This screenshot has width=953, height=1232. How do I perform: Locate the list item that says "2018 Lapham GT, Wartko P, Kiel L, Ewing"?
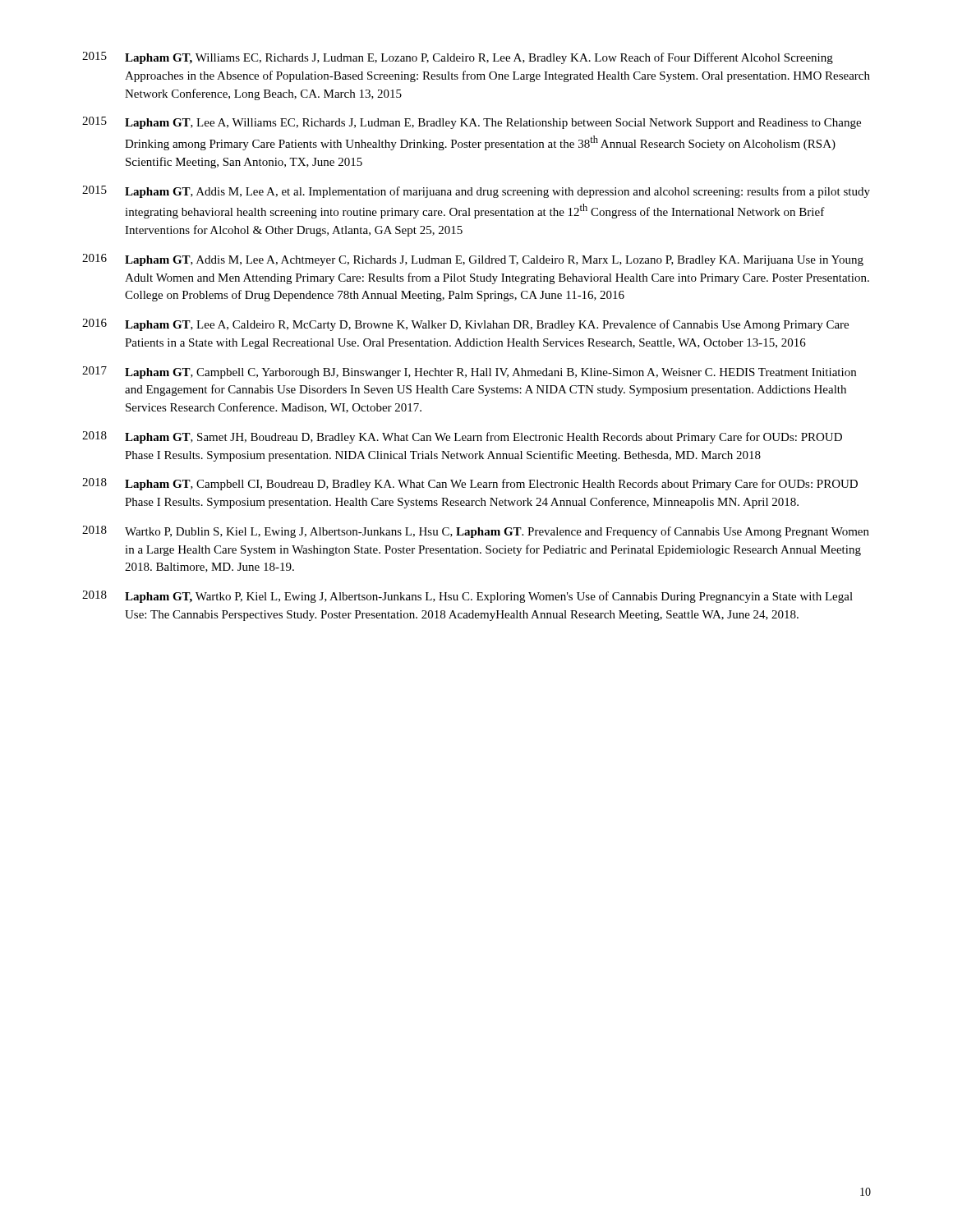(476, 606)
